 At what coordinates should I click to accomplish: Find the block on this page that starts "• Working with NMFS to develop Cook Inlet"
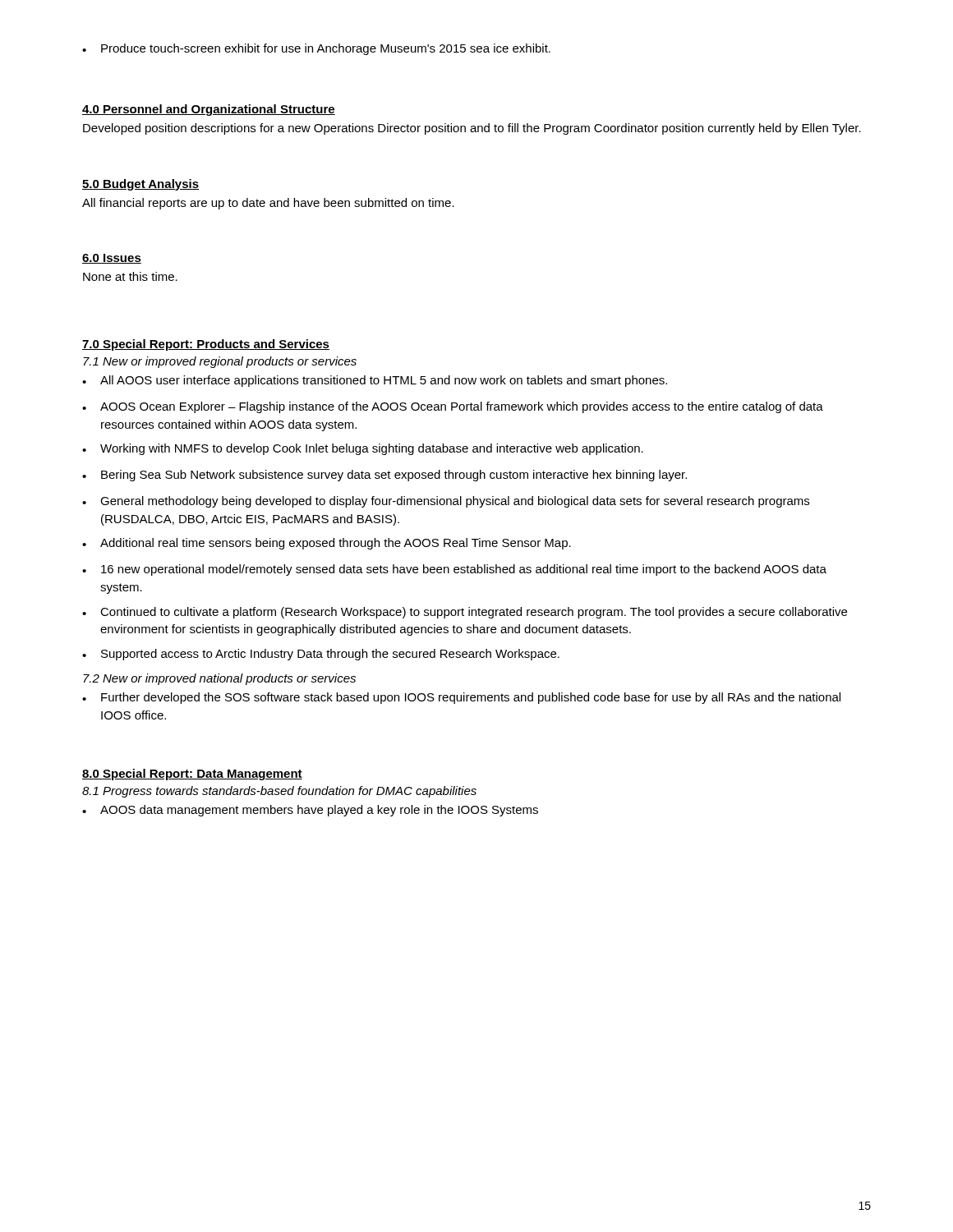[476, 449]
